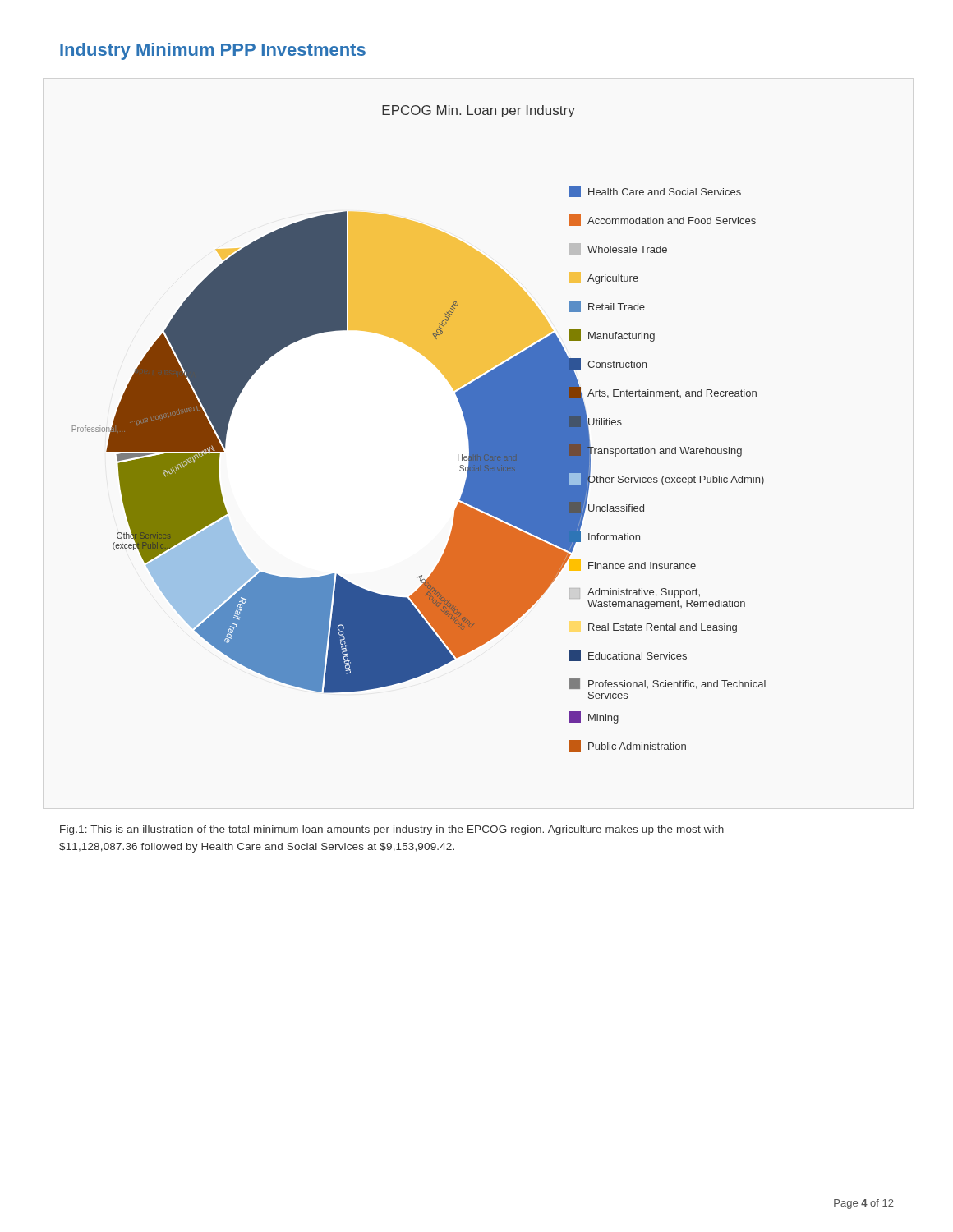This screenshot has height=1232, width=953.
Task: Find a donut chart
Action: pyautogui.click(x=478, y=444)
